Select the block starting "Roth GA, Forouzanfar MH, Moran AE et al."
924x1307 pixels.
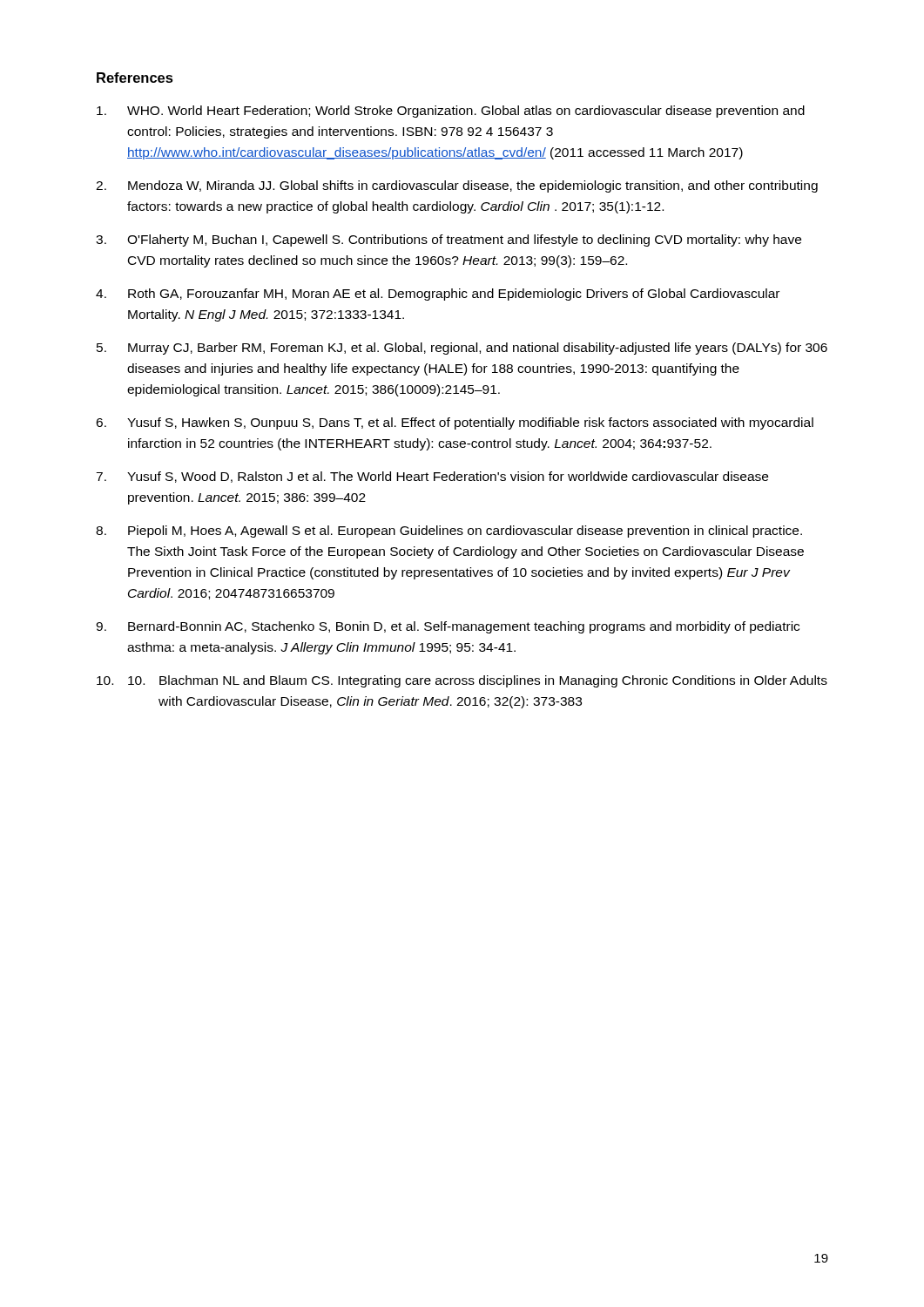coord(478,304)
